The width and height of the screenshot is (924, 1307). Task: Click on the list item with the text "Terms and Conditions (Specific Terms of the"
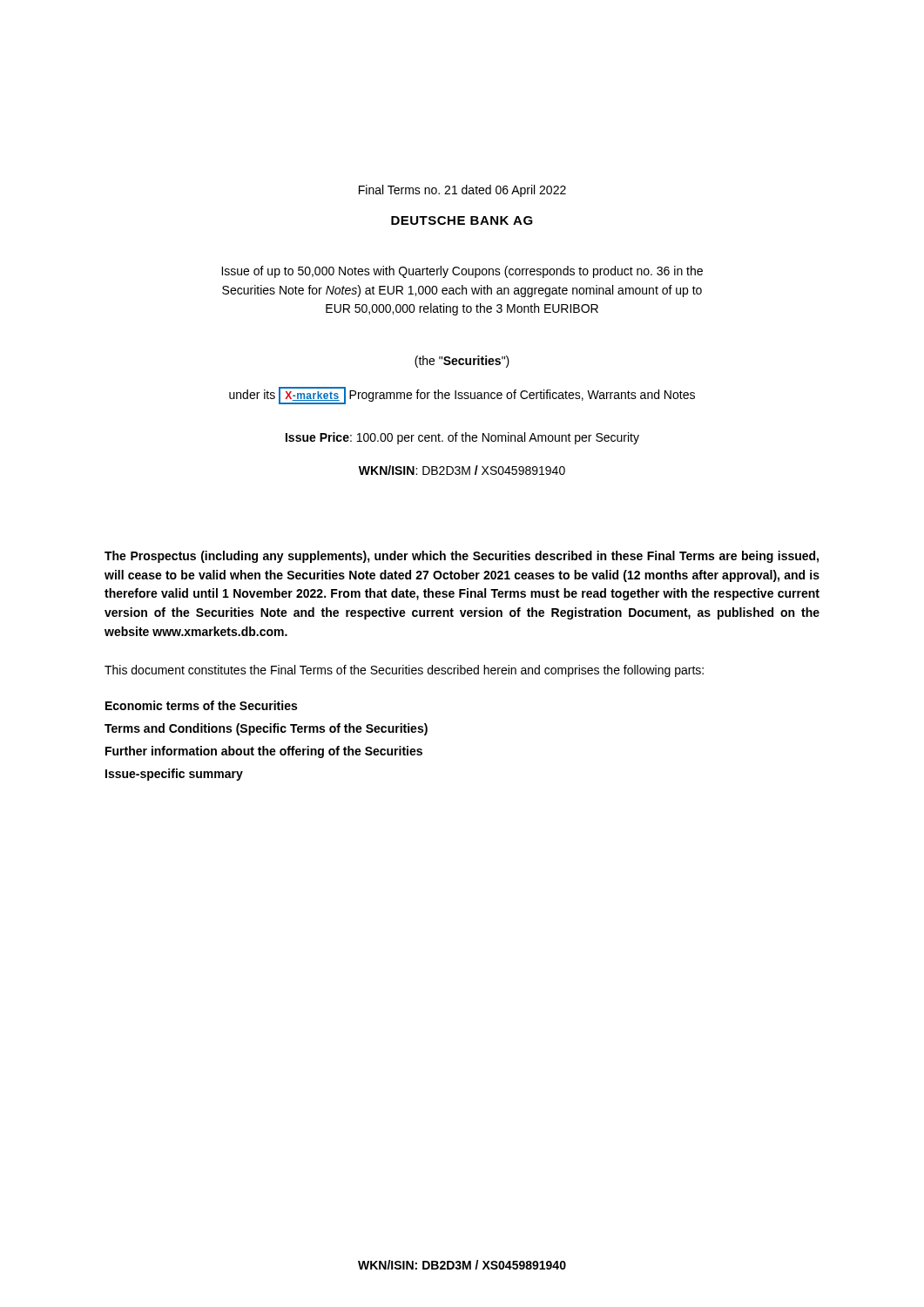(266, 729)
